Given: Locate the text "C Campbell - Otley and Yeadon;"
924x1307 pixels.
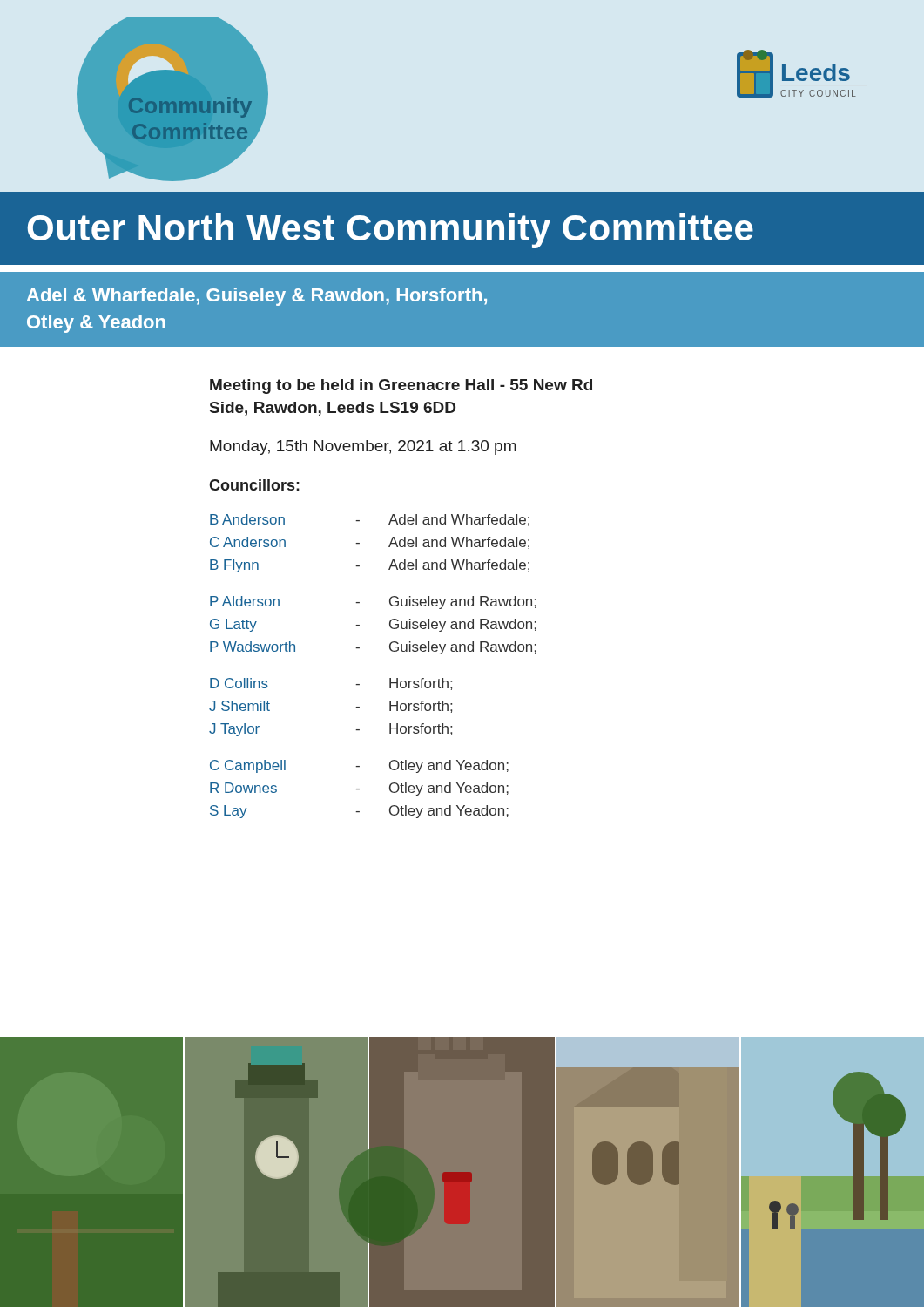Looking at the screenshot, I should [359, 766].
